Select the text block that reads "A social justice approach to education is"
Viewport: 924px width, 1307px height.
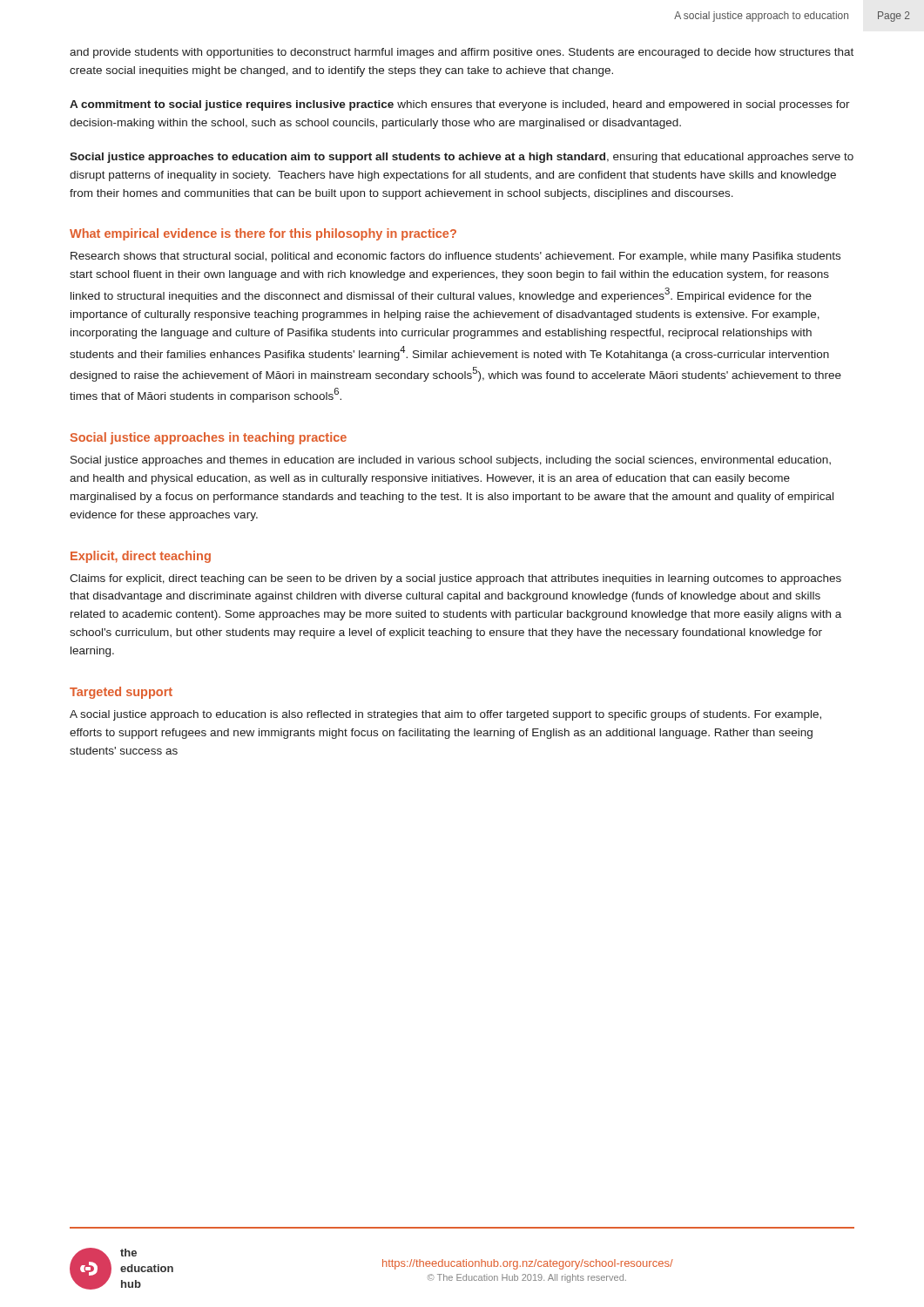446,732
